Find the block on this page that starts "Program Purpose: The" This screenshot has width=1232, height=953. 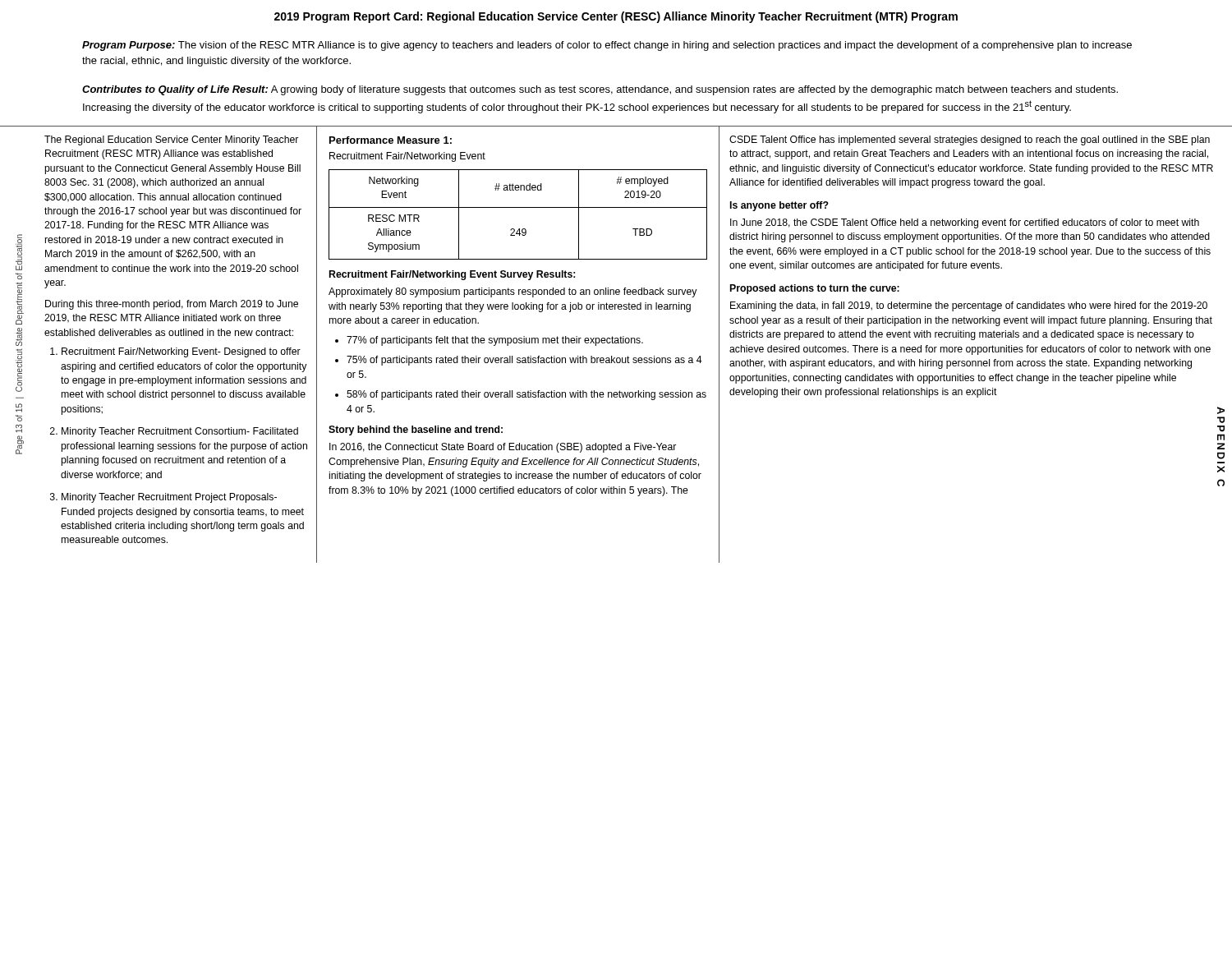pos(616,53)
